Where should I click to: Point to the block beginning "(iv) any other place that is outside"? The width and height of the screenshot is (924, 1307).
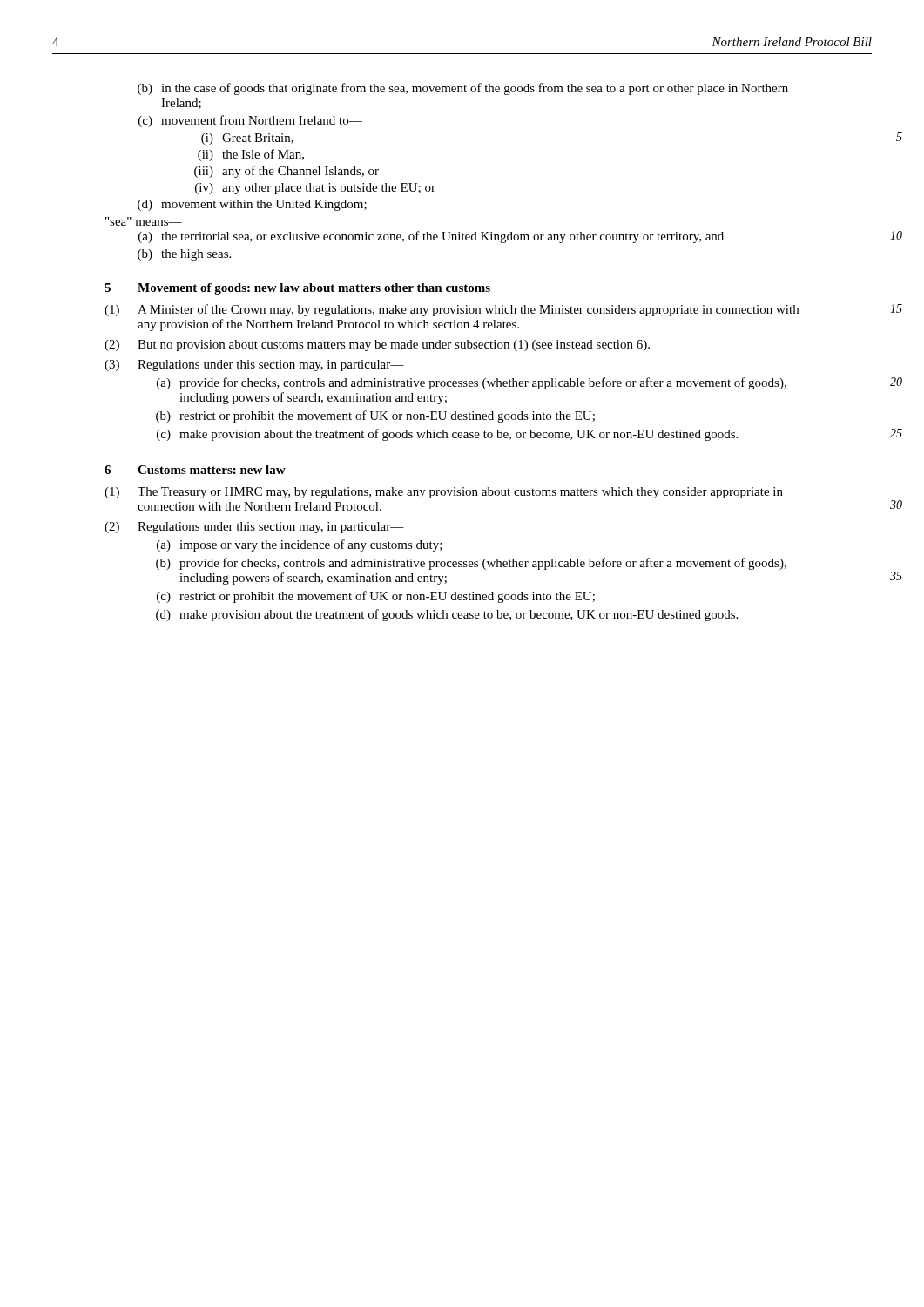pyautogui.click(x=315, y=189)
